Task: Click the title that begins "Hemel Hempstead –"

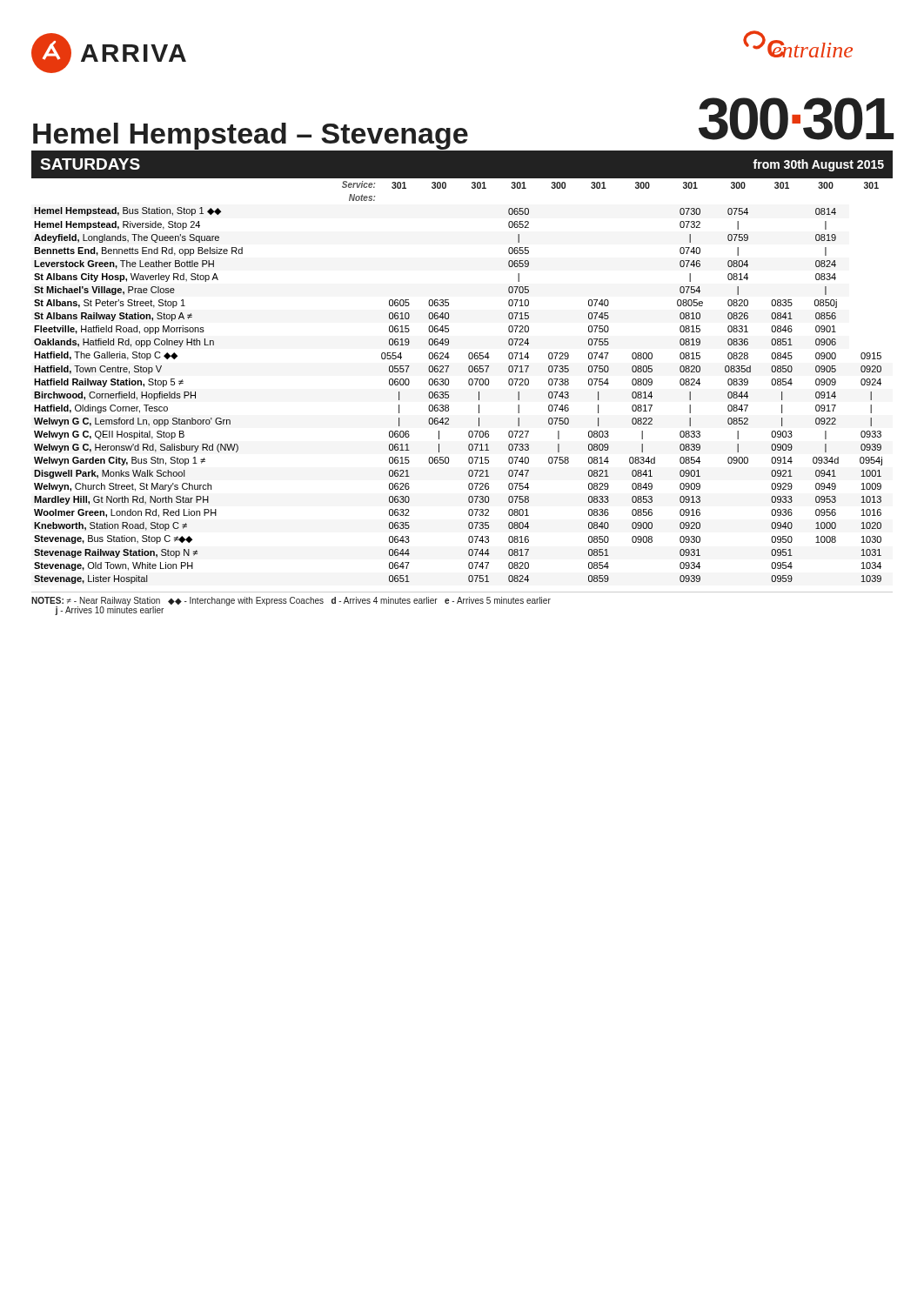Action: click(x=462, y=118)
